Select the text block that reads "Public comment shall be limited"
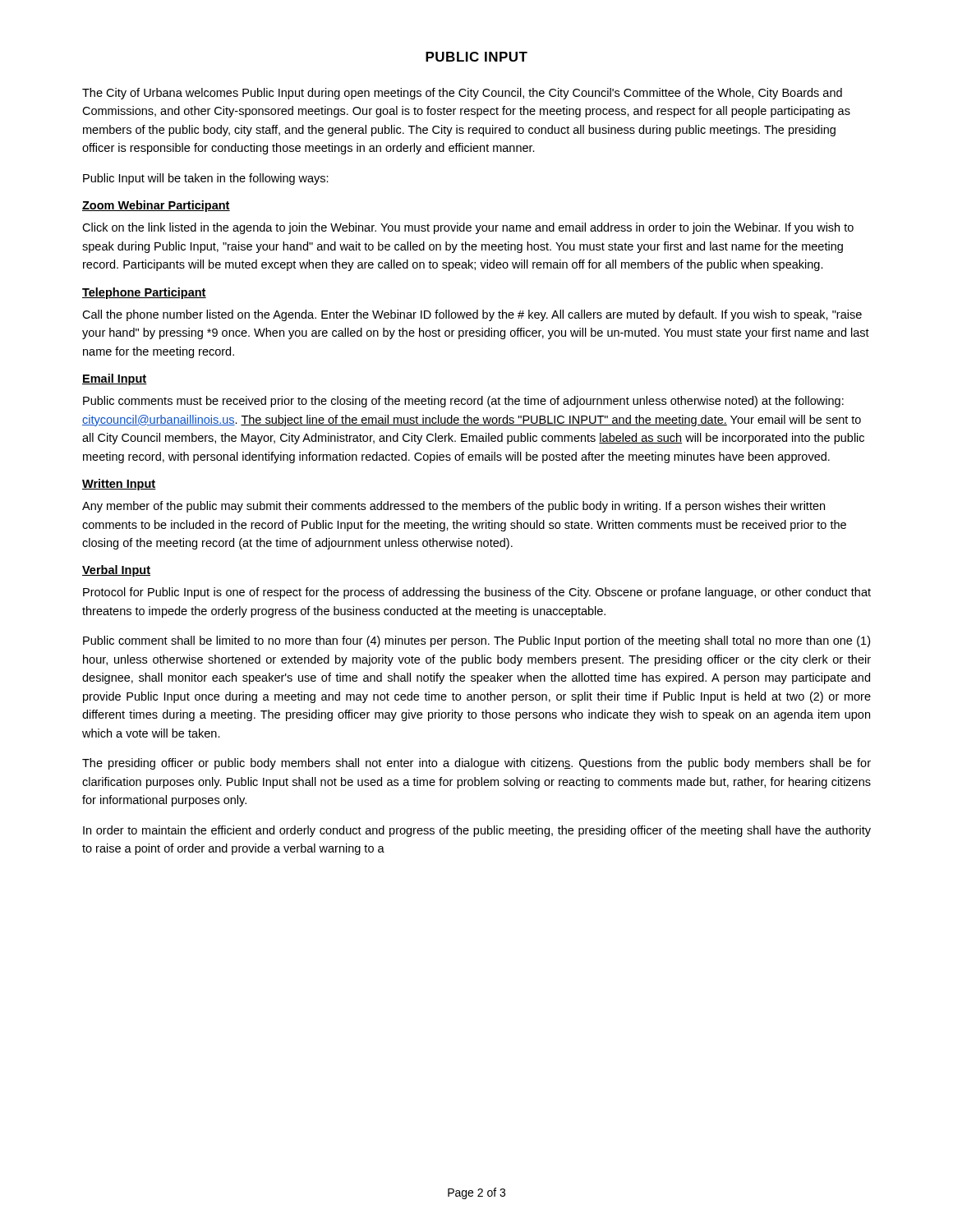This screenshot has width=953, height=1232. click(x=476, y=687)
